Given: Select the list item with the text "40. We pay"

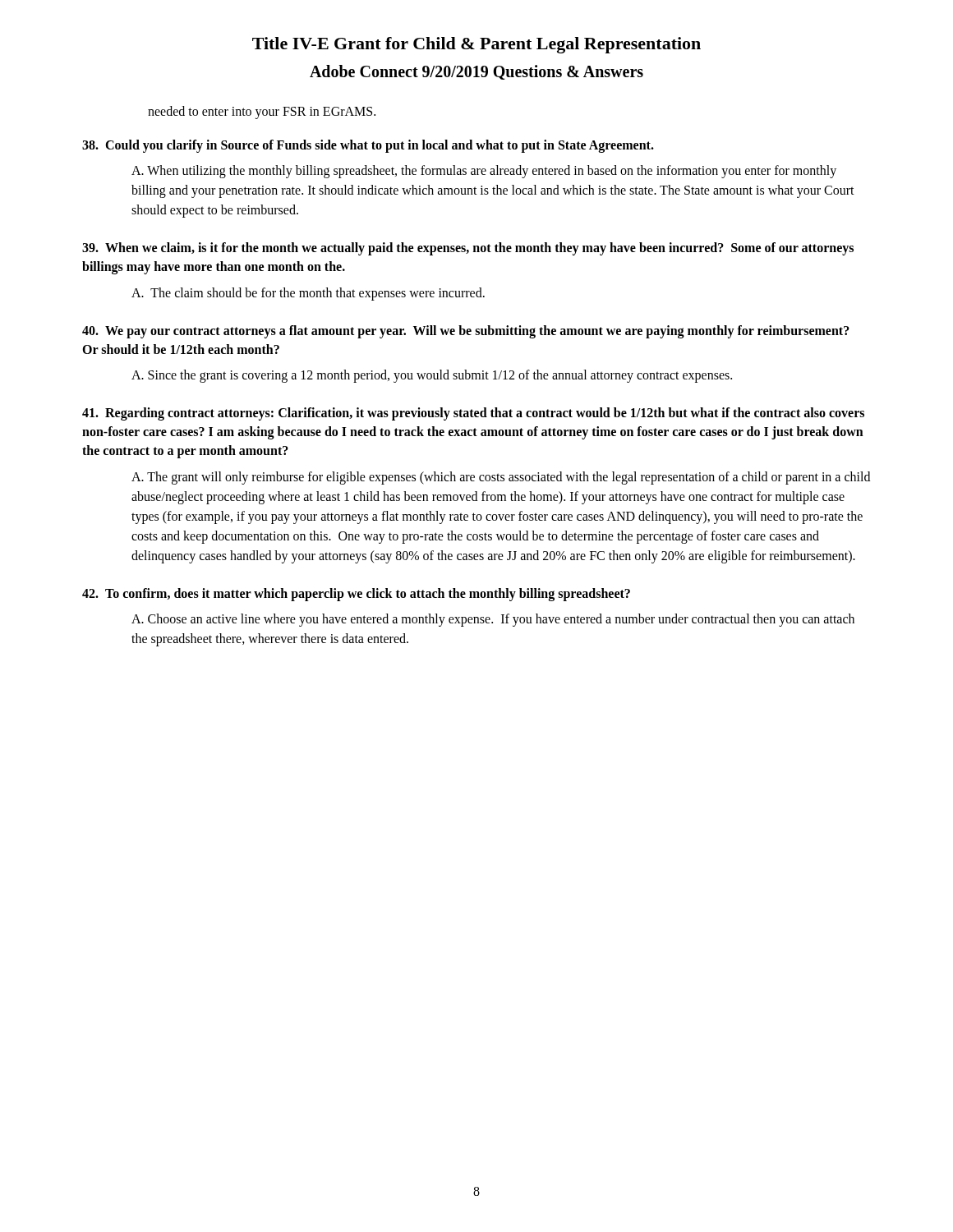Looking at the screenshot, I should [466, 332].
